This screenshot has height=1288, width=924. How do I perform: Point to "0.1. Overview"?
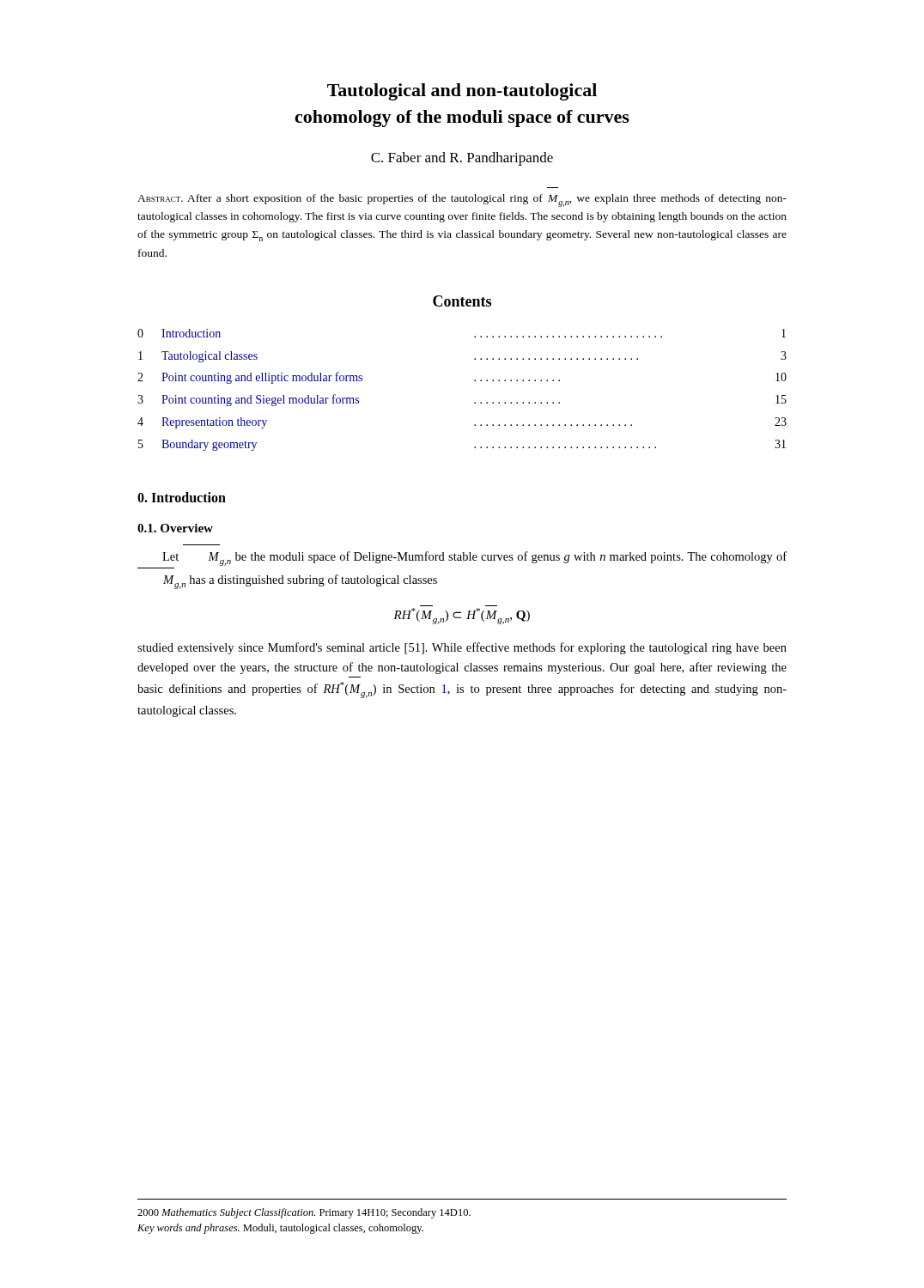(175, 528)
